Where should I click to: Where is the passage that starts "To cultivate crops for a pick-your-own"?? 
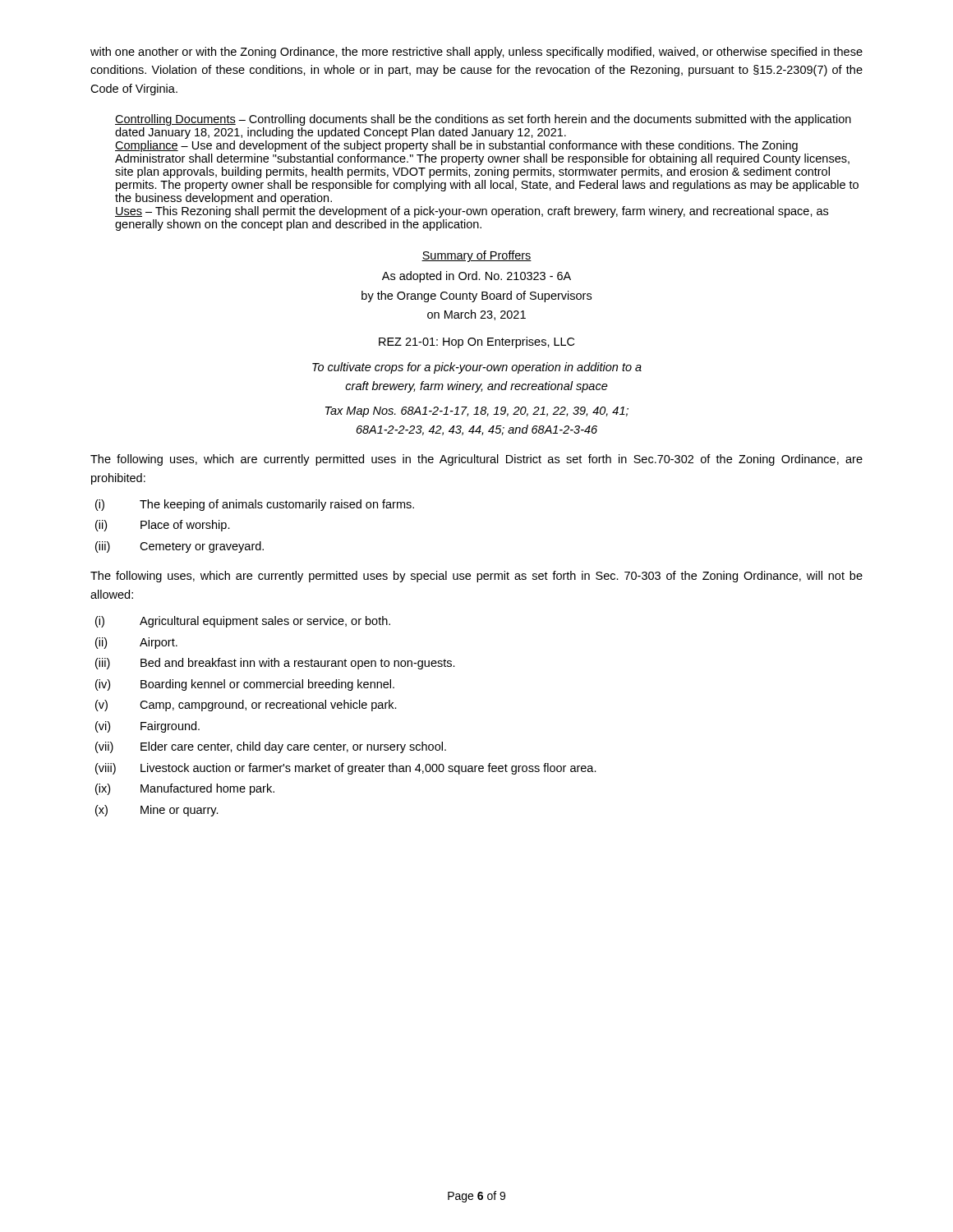[x=476, y=377]
